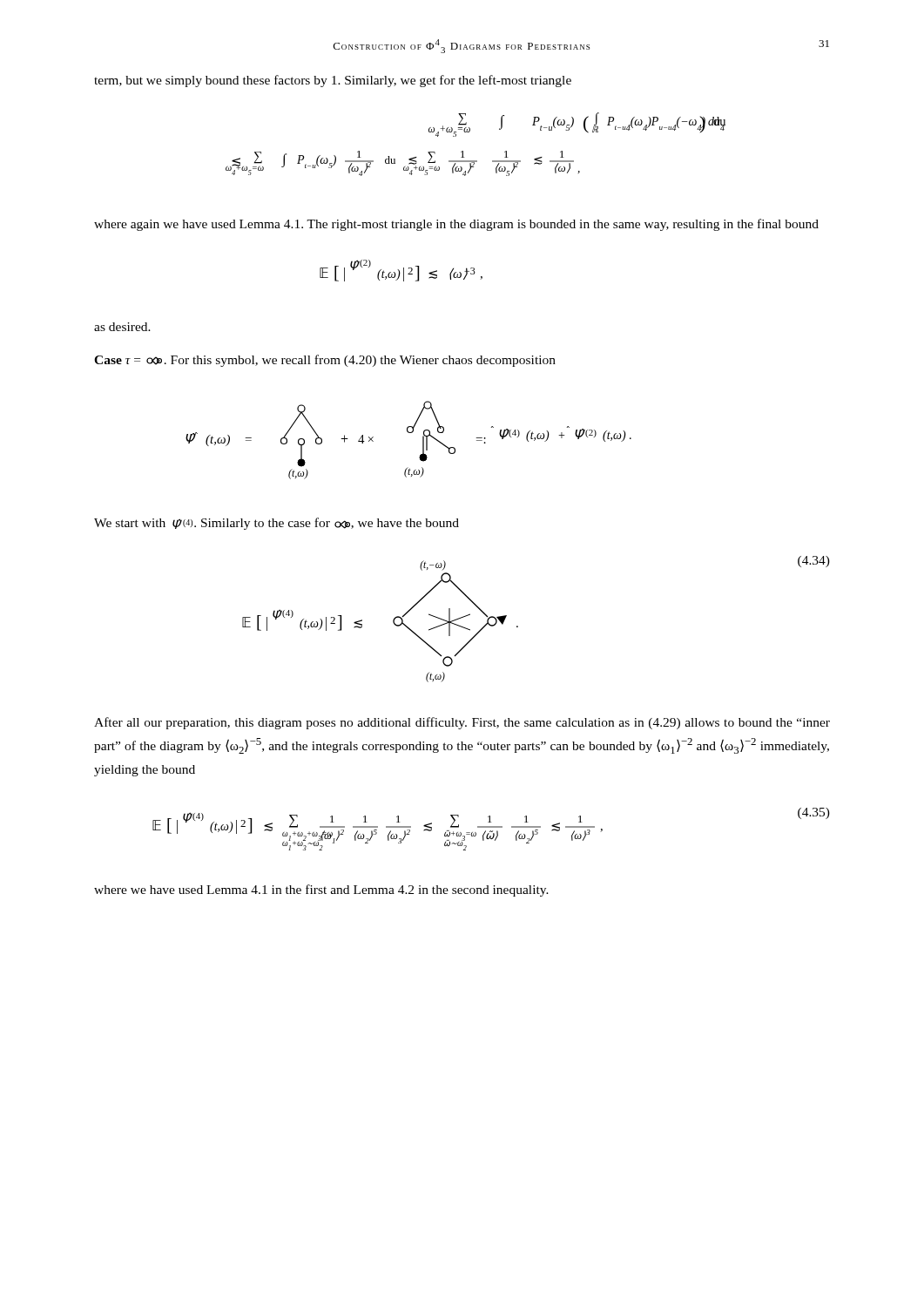Locate the element starting "where again we have used"

point(462,224)
